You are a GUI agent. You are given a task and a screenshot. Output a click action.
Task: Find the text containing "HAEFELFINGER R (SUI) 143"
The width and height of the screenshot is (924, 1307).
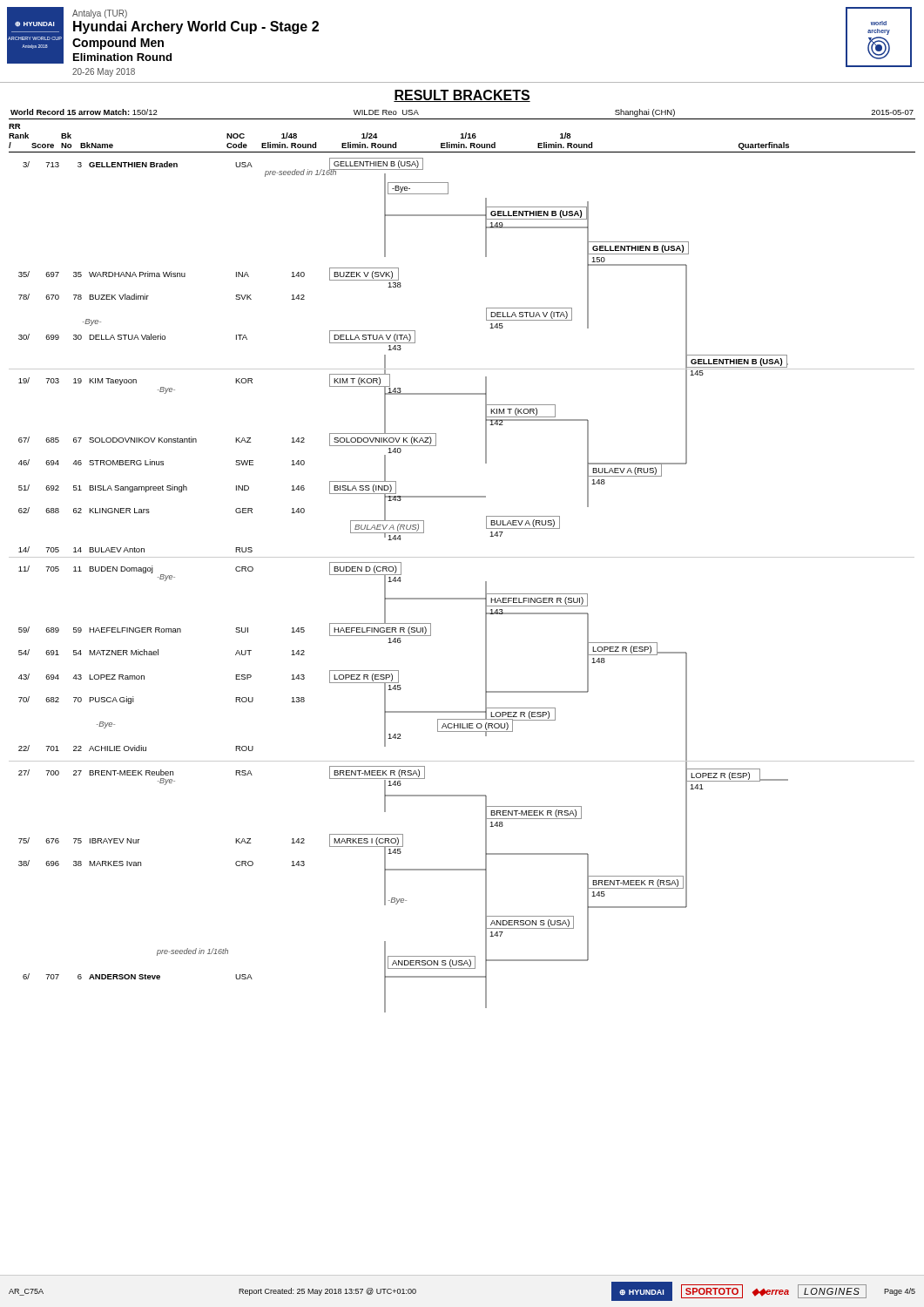pos(537,605)
